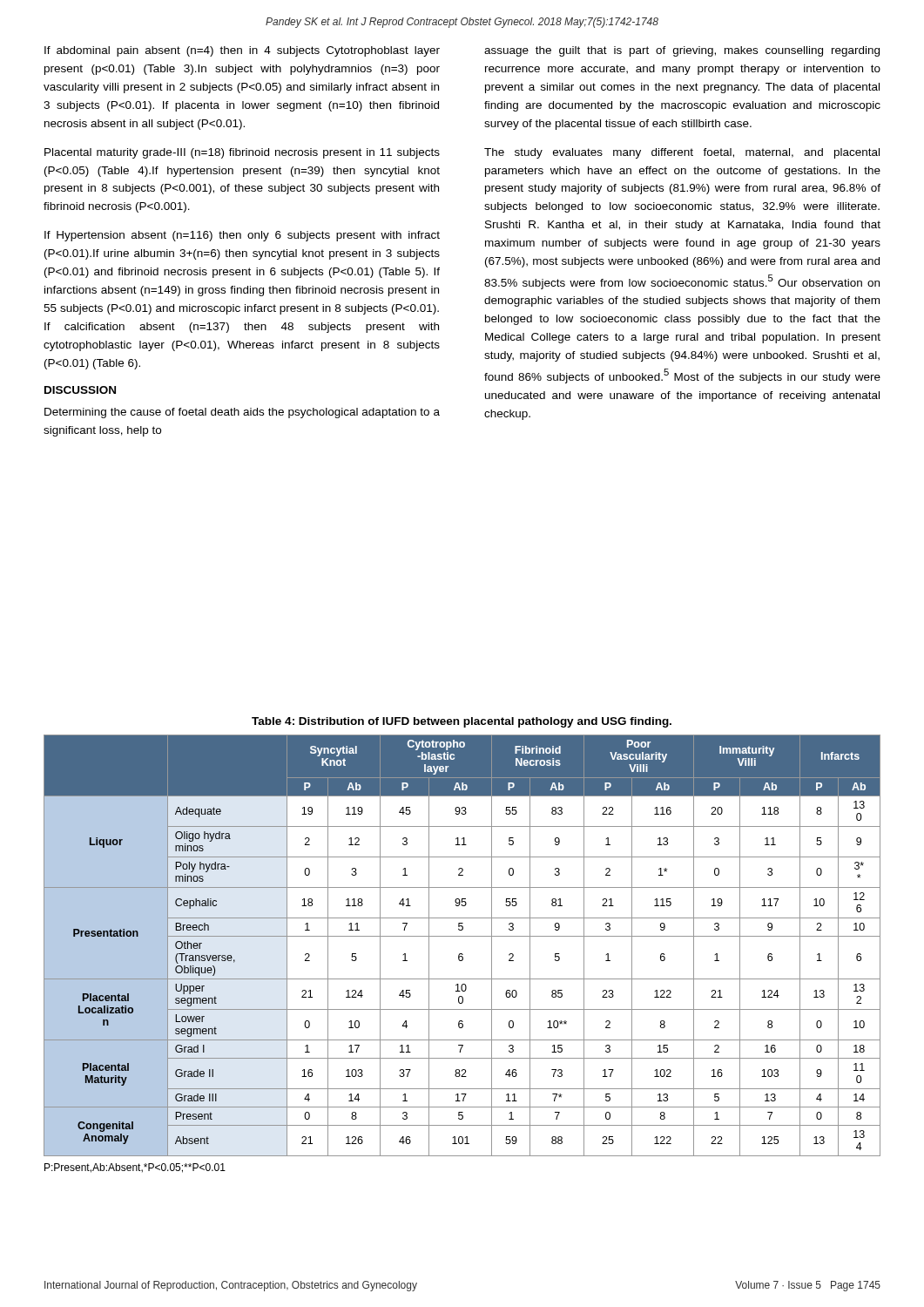The image size is (924, 1307).
Task: Find the text block with the text "assuage the guilt that is part of grieving,"
Action: tap(682, 87)
